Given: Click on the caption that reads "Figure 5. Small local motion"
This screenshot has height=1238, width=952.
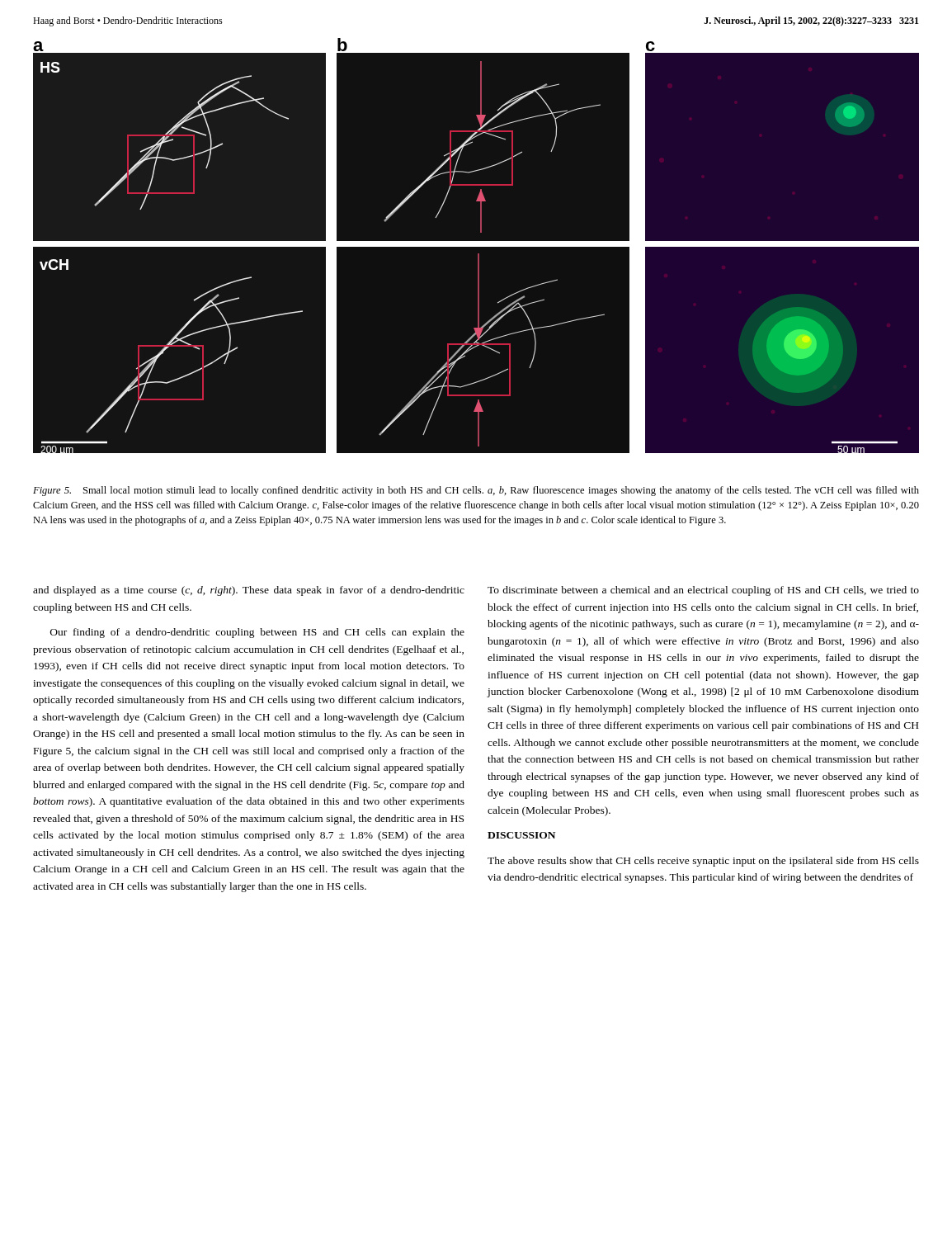Looking at the screenshot, I should click(x=476, y=505).
